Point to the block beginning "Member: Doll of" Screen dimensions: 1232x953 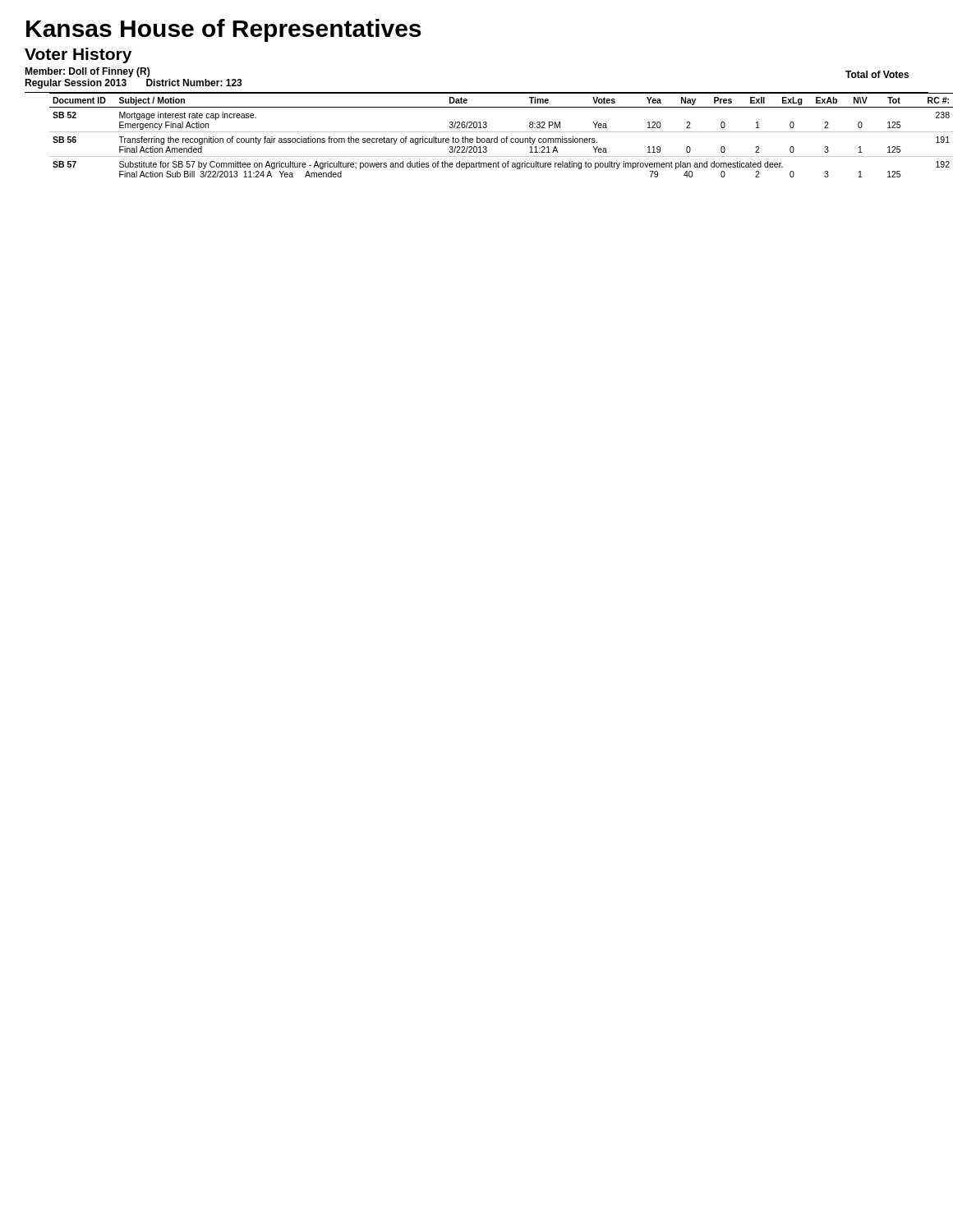[87, 71]
